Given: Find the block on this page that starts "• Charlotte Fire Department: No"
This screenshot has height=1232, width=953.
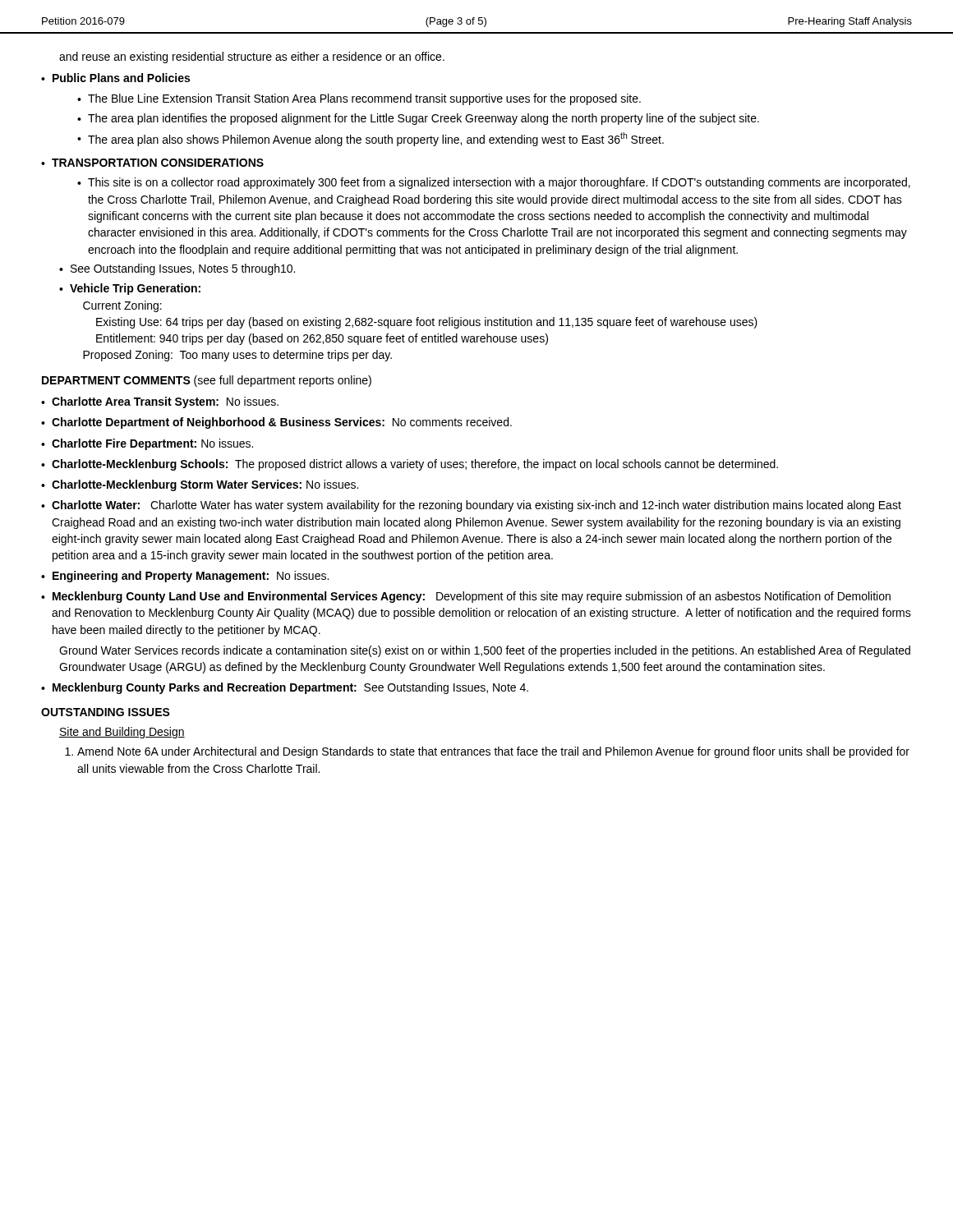Looking at the screenshot, I should tap(148, 444).
